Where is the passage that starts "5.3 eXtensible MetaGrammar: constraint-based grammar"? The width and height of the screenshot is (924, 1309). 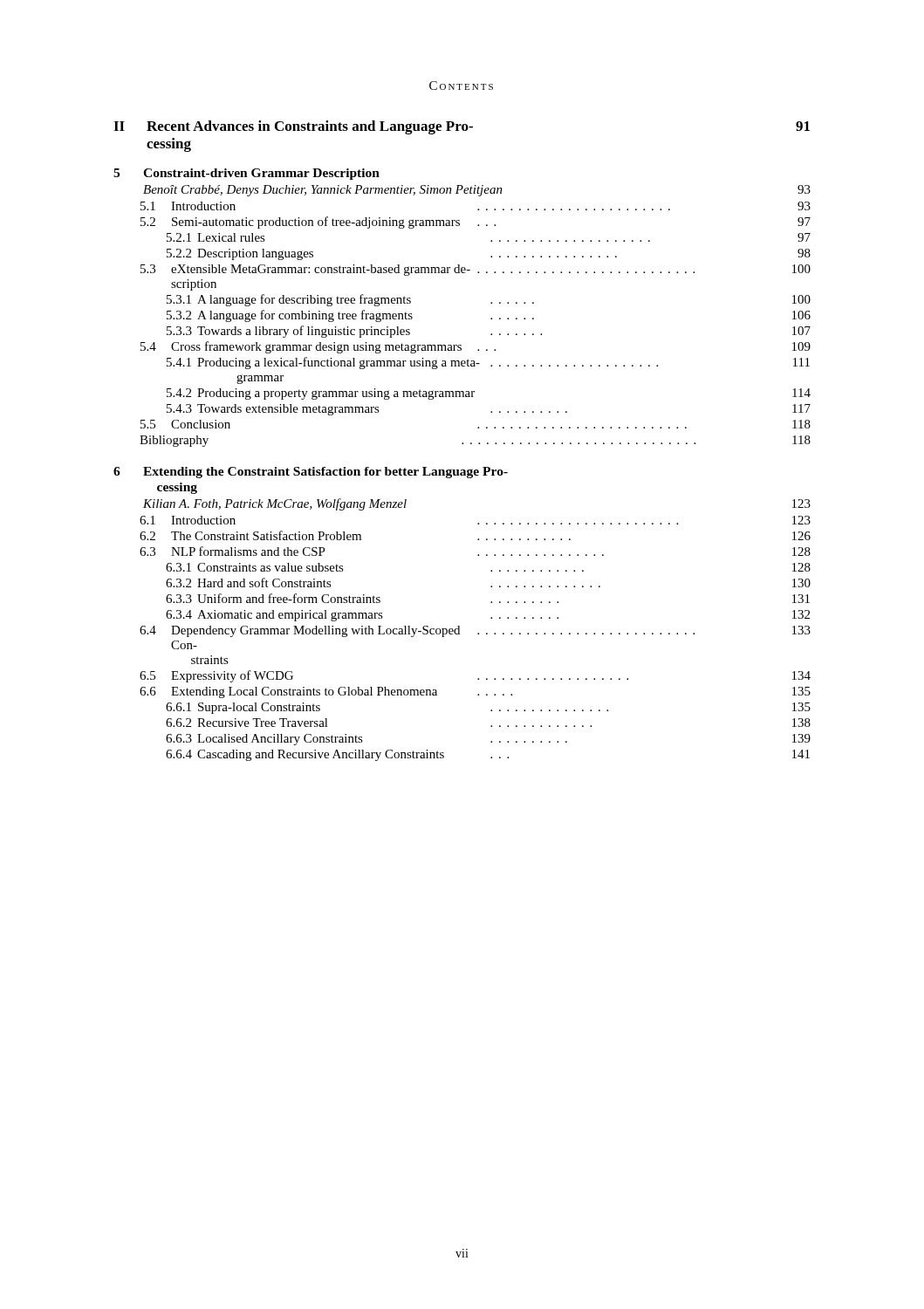click(x=475, y=277)
